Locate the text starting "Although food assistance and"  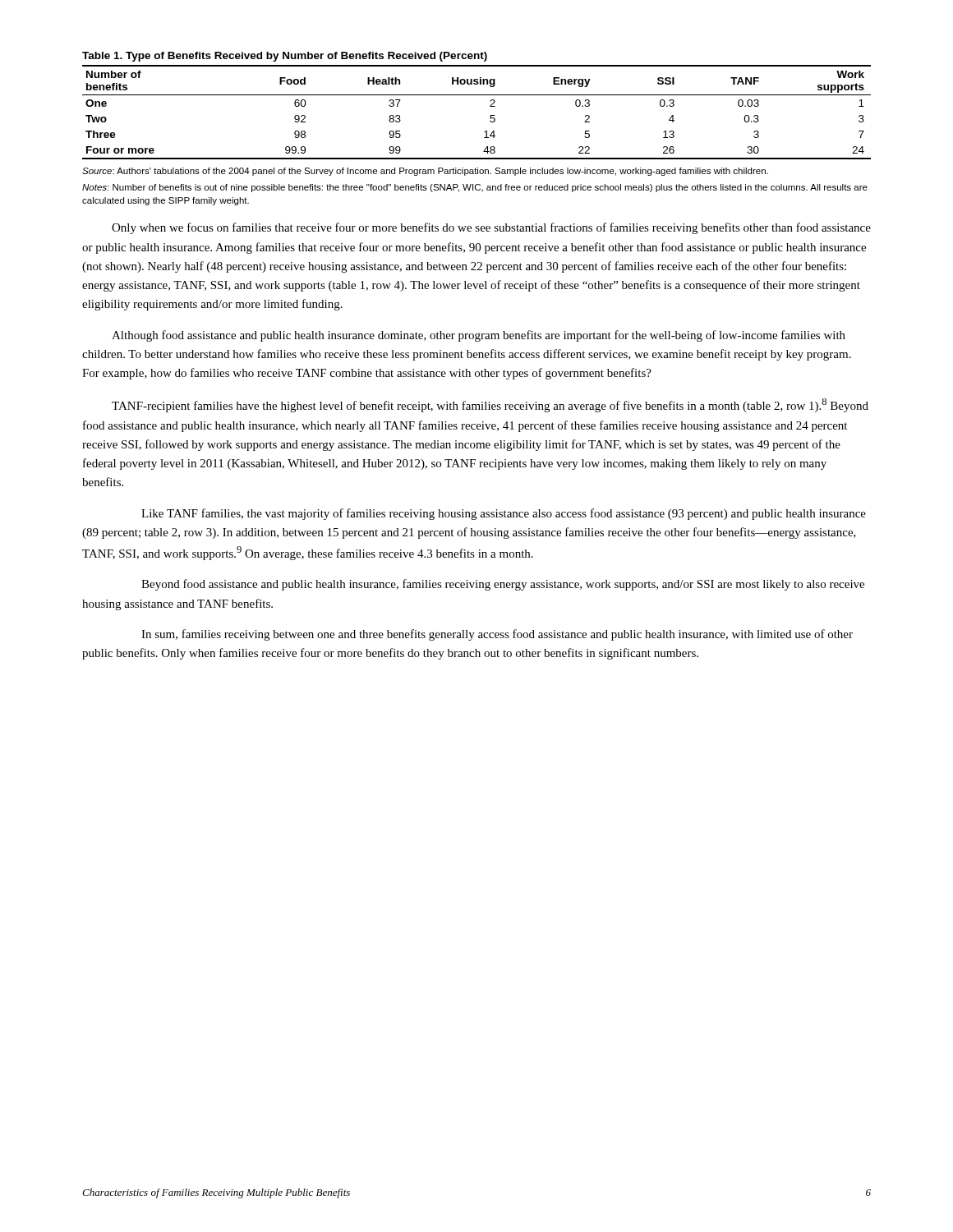pos(467,354)
